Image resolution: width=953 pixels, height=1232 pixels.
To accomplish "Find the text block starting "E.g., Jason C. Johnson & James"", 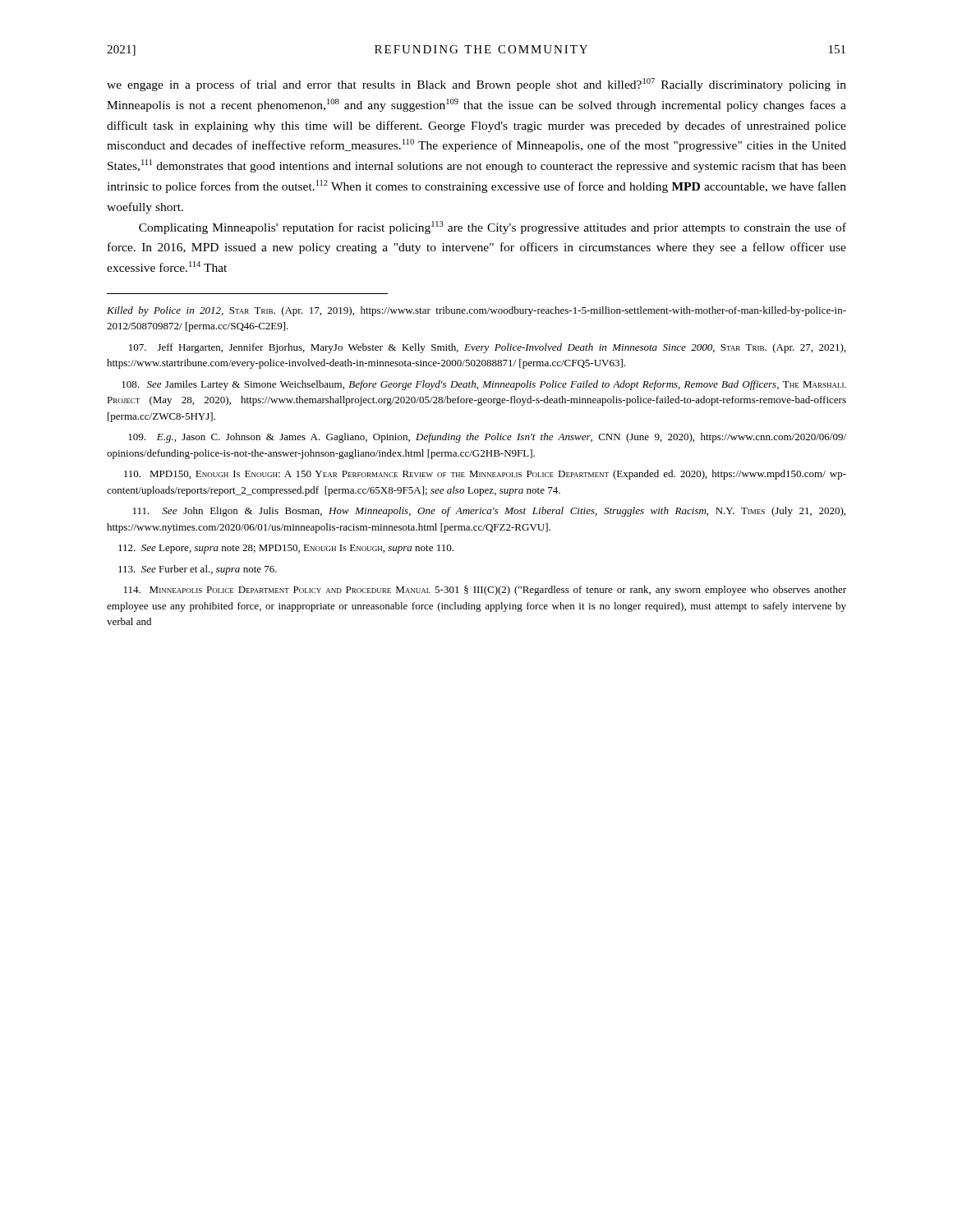I will tap(476, 445).
